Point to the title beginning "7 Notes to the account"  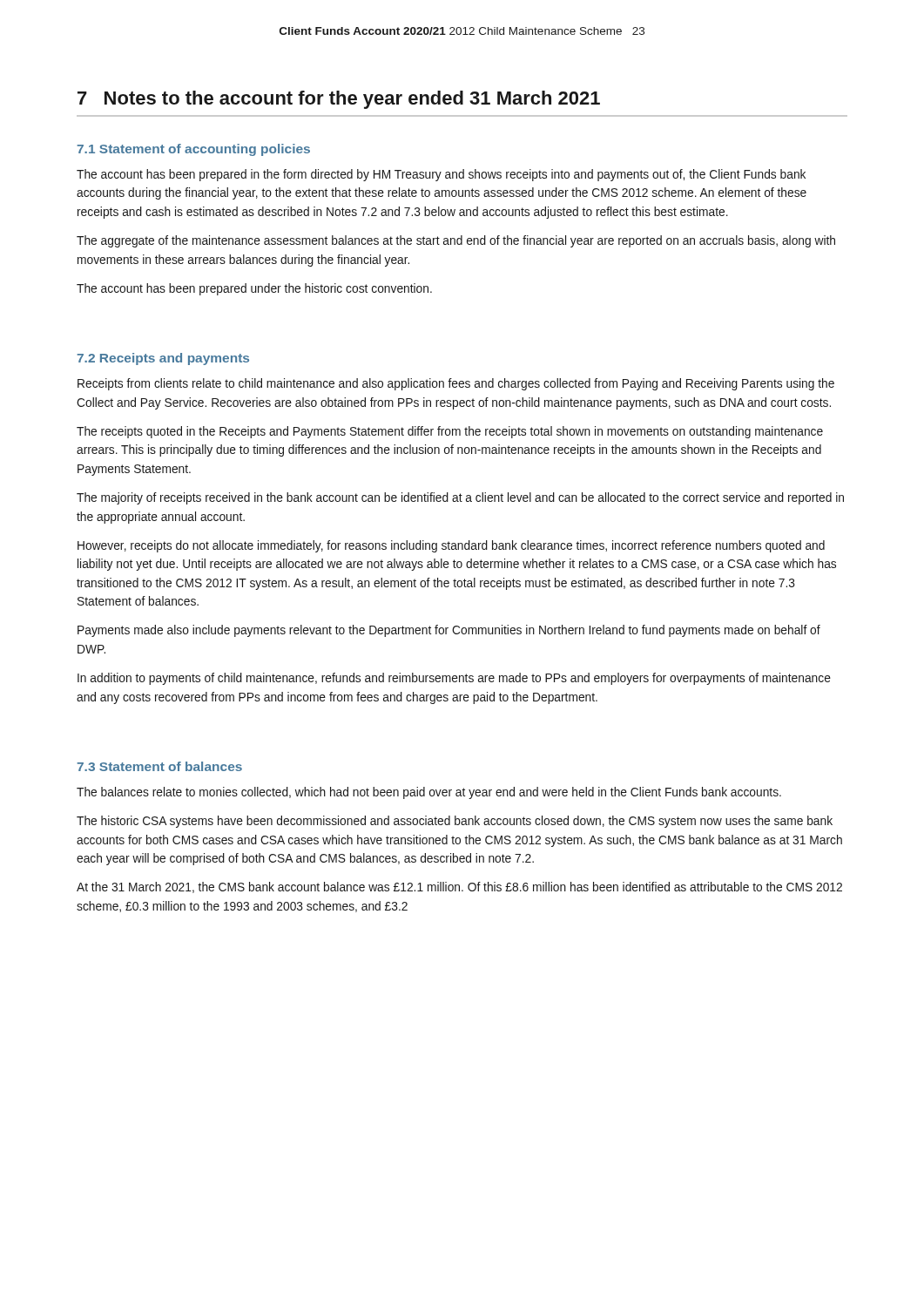coord(339,98)
